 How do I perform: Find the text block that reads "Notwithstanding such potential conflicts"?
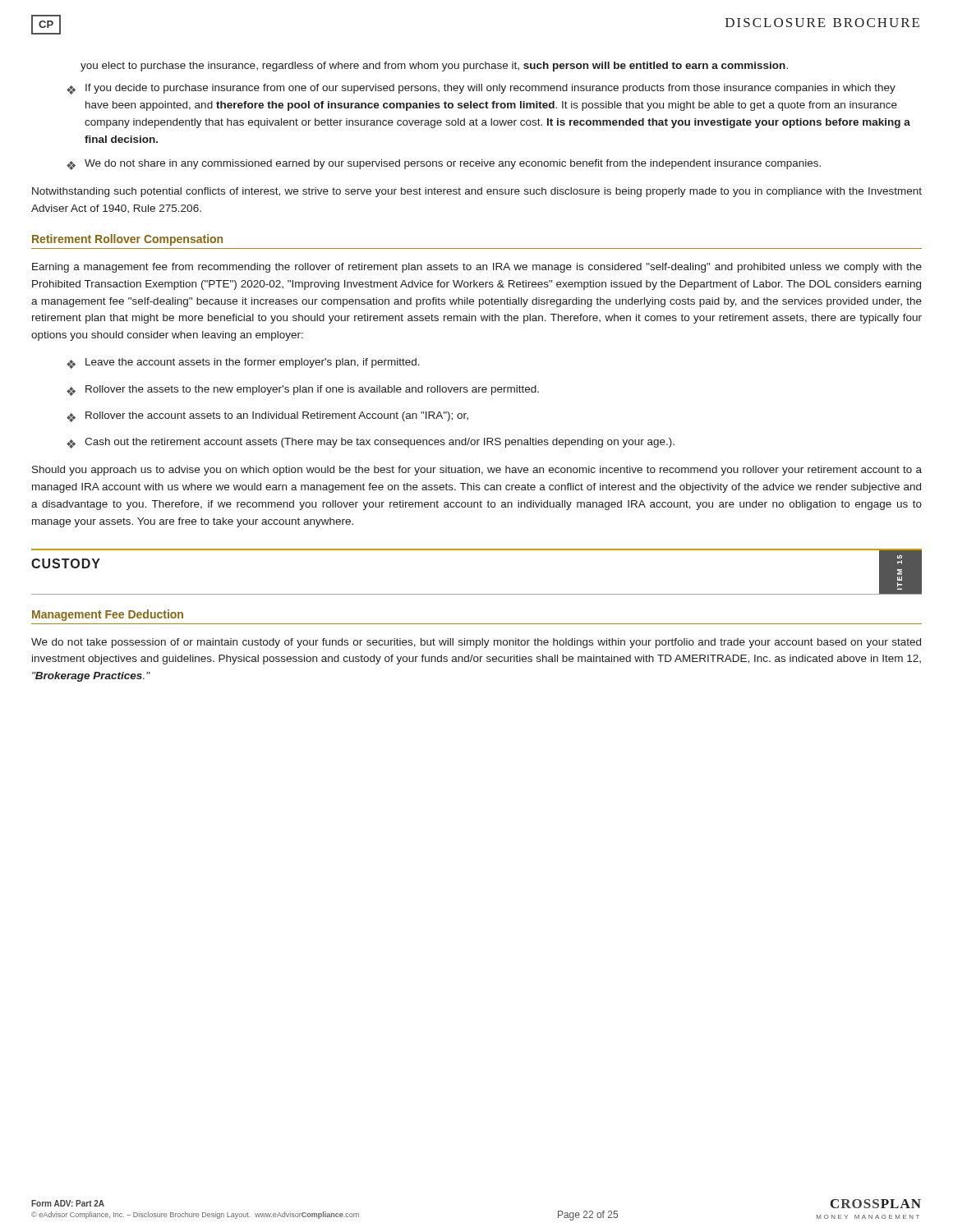tap(476, 199)
